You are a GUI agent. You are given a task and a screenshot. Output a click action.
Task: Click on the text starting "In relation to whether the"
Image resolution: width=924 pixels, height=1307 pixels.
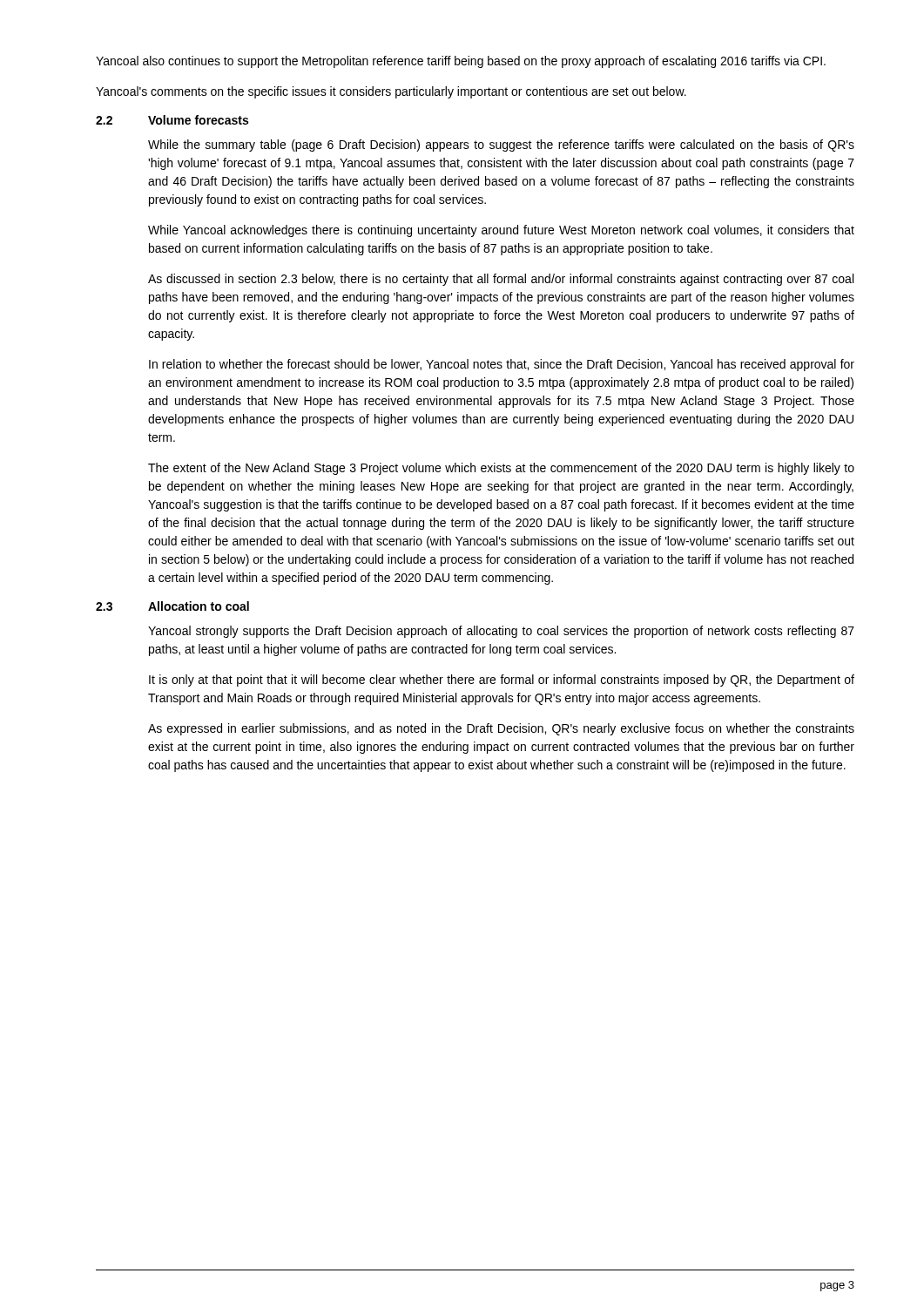(501, 401)
